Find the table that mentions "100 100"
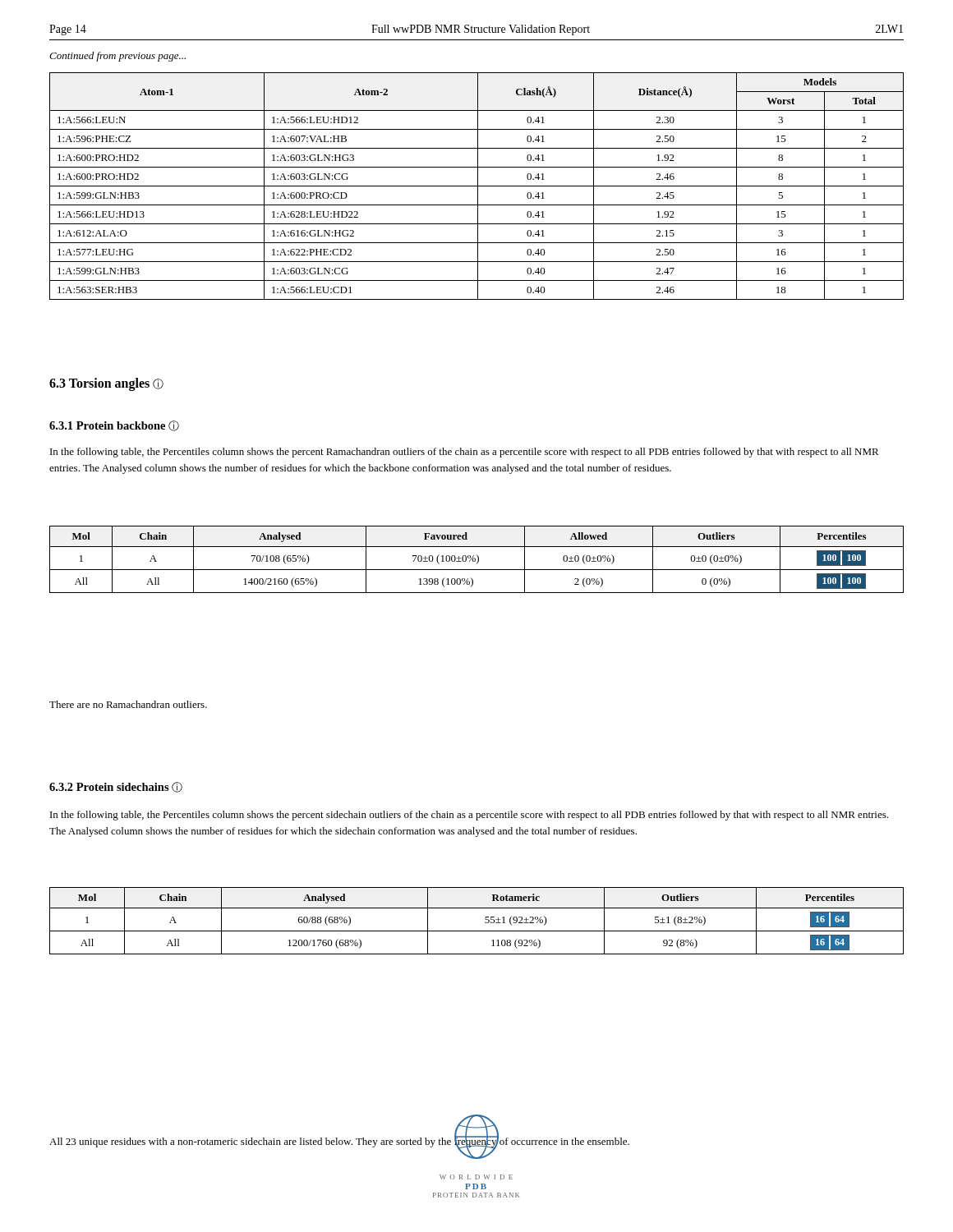The height and width of the screenshot is (1232, 953). coord(476,559)
